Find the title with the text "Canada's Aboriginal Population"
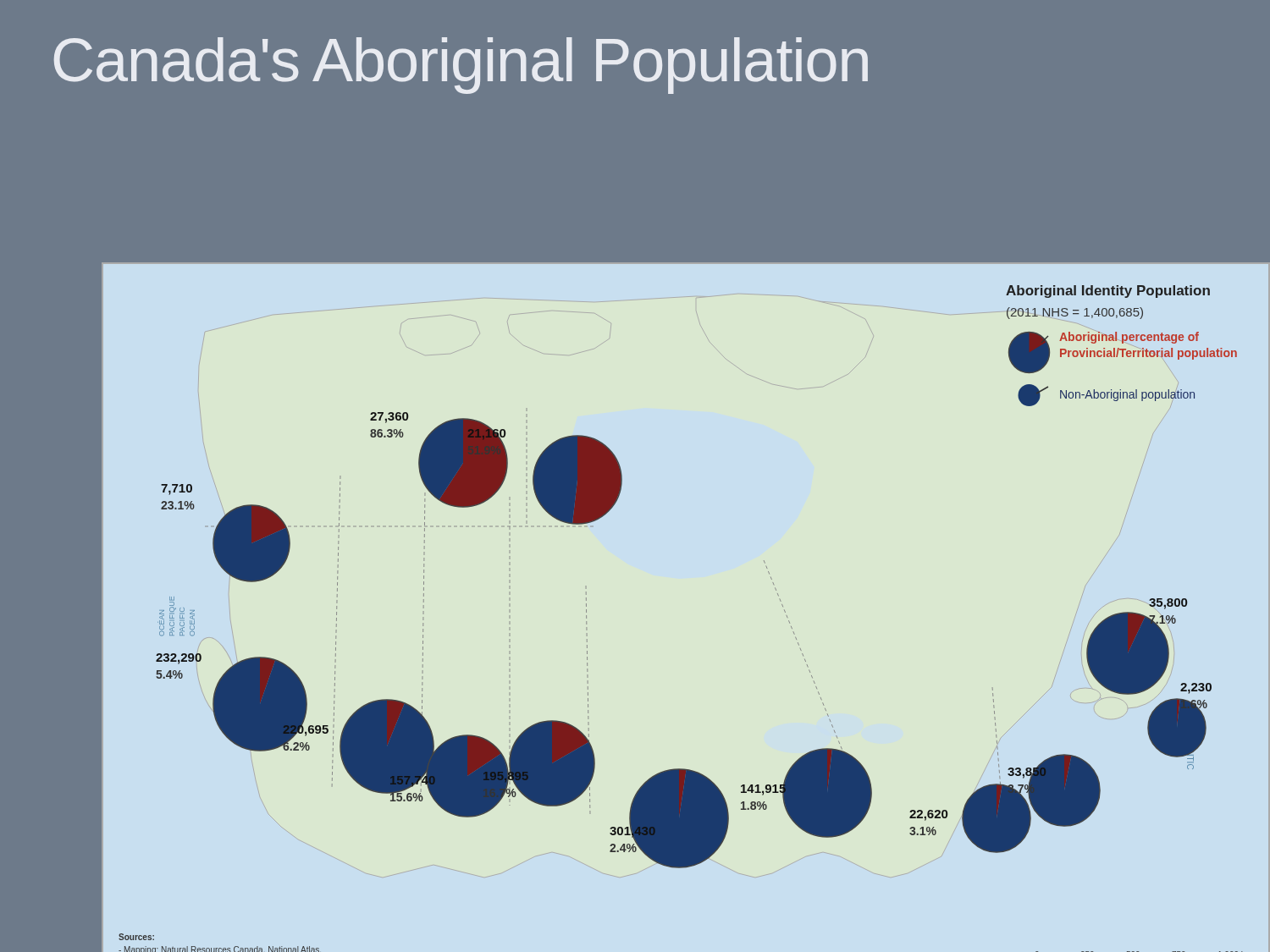The image size is (1270, 952). coord(461,60)
